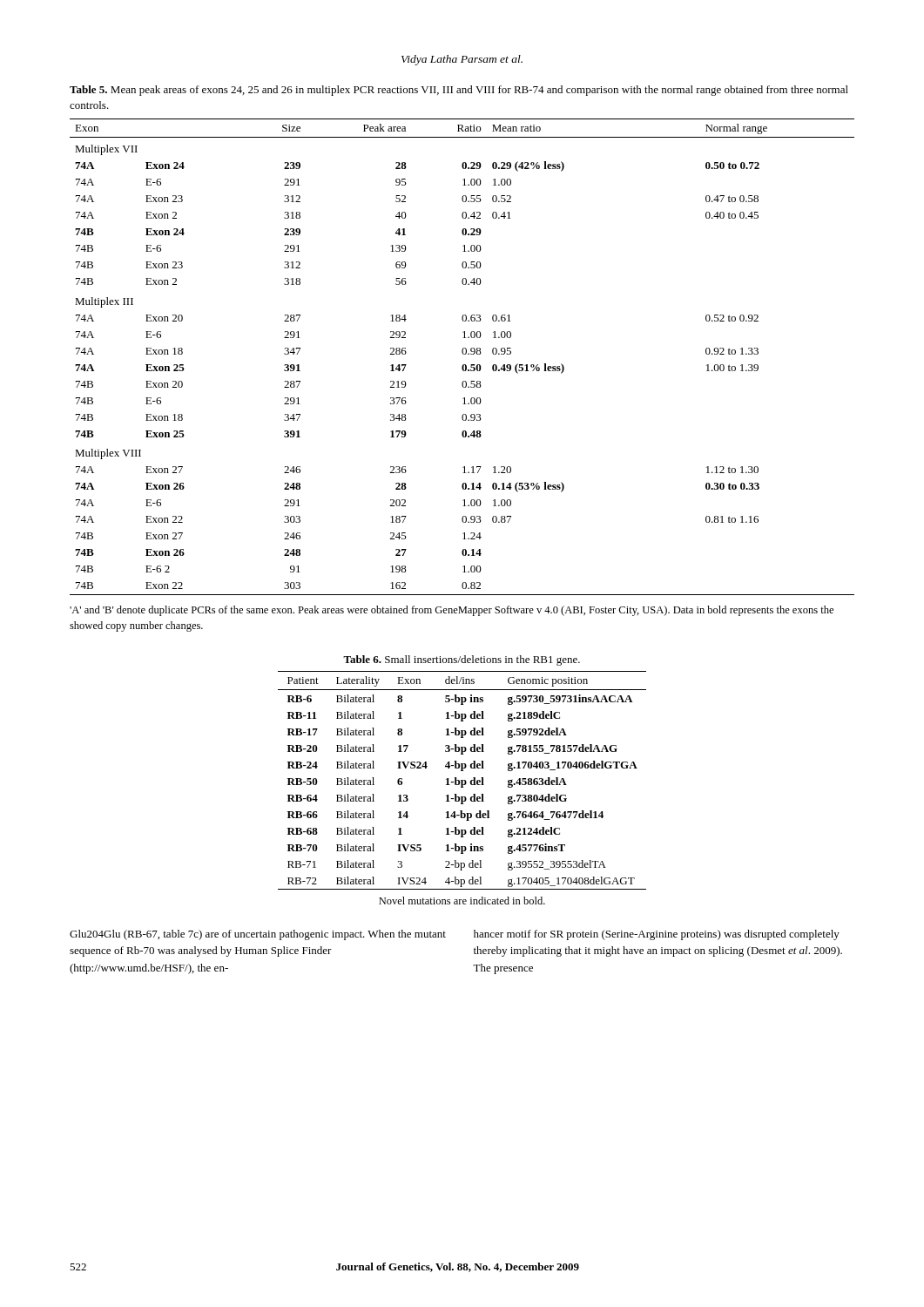924x1307 pixels.
Task: Click on the footnote that reads "'A' and 'B' denote duplicate PCRs of"
Action: tap(452, 618)
